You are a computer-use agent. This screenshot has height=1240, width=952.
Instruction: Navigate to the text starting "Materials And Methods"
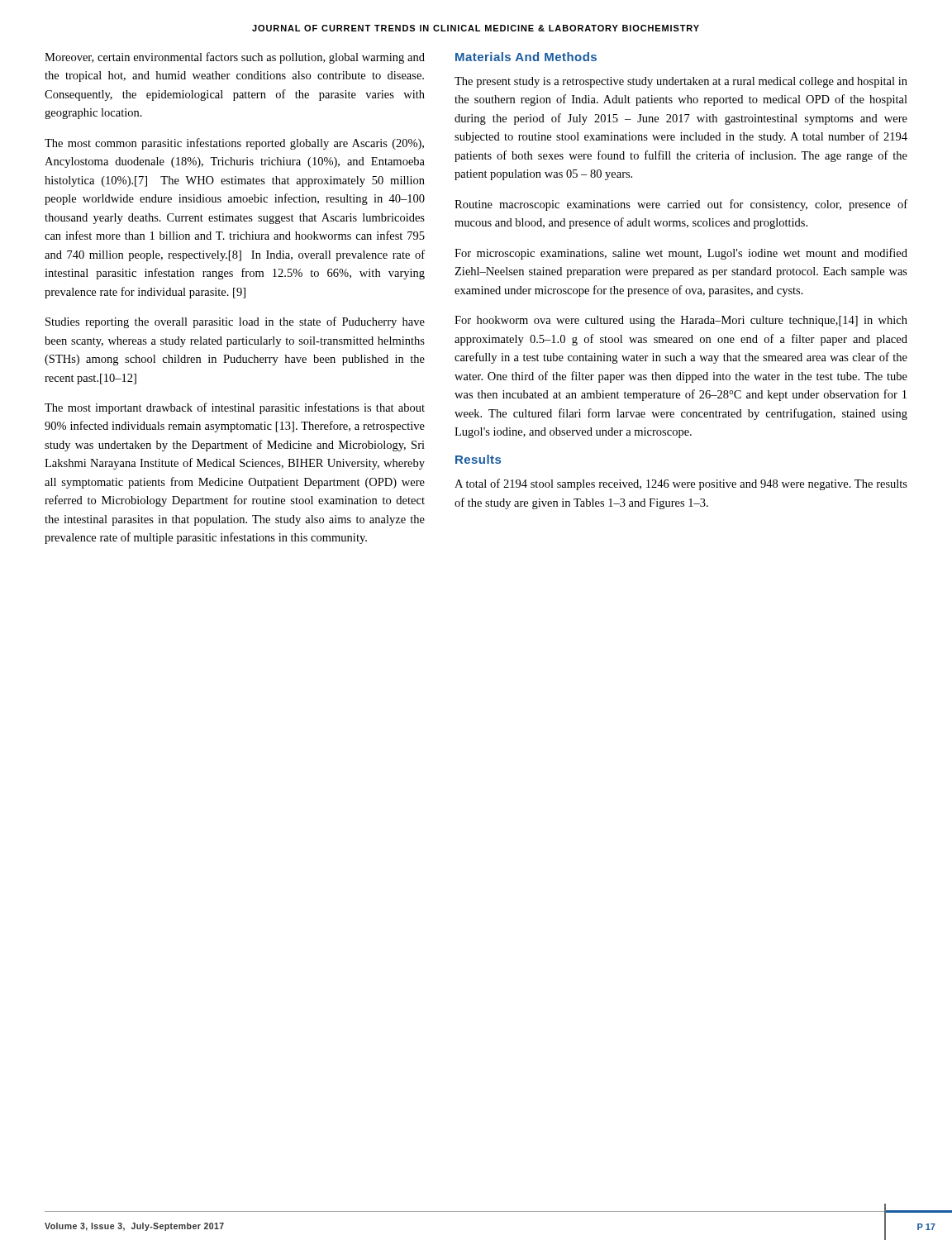point(526,57)
